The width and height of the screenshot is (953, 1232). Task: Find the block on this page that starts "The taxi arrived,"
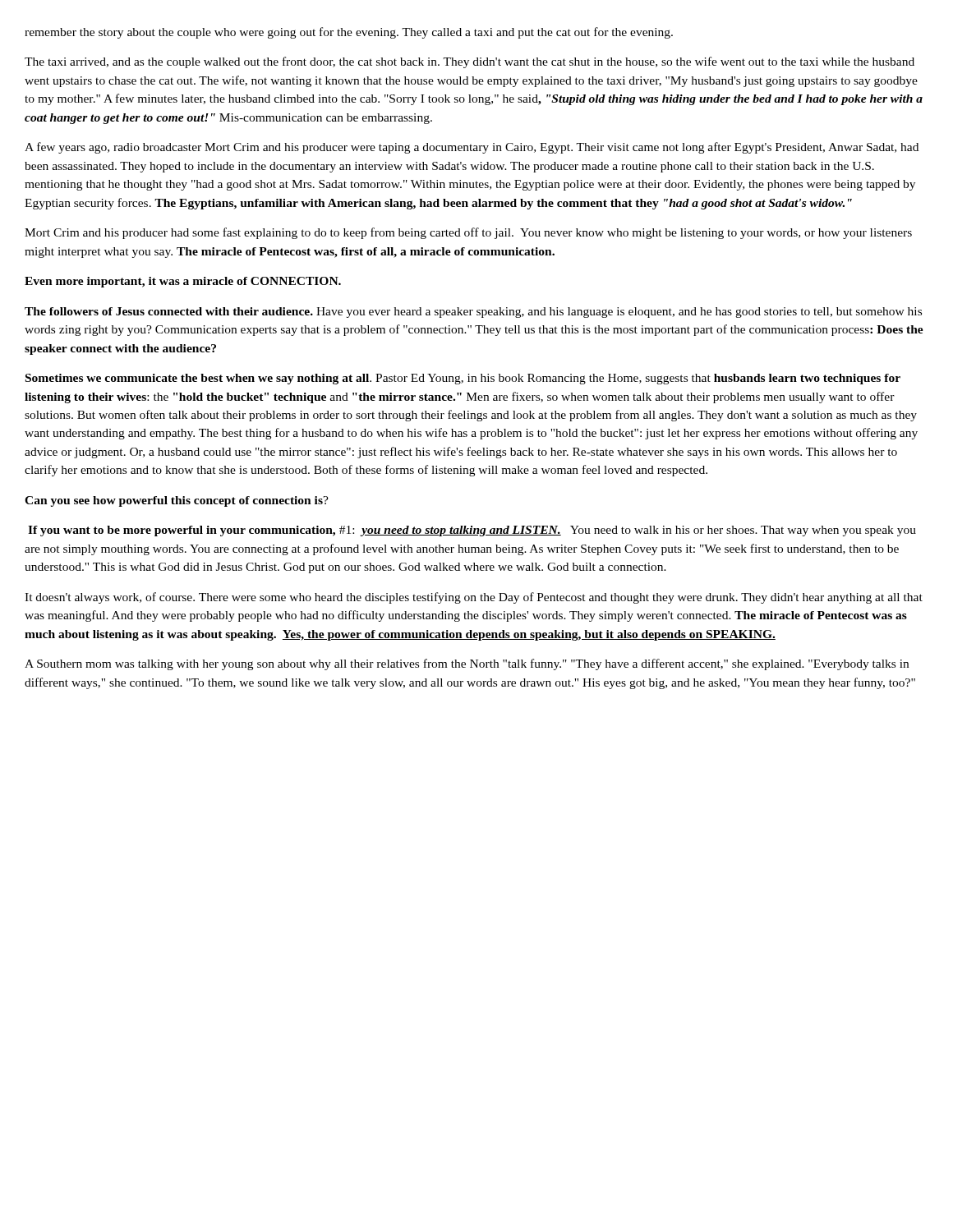click(x=474, y=89)
